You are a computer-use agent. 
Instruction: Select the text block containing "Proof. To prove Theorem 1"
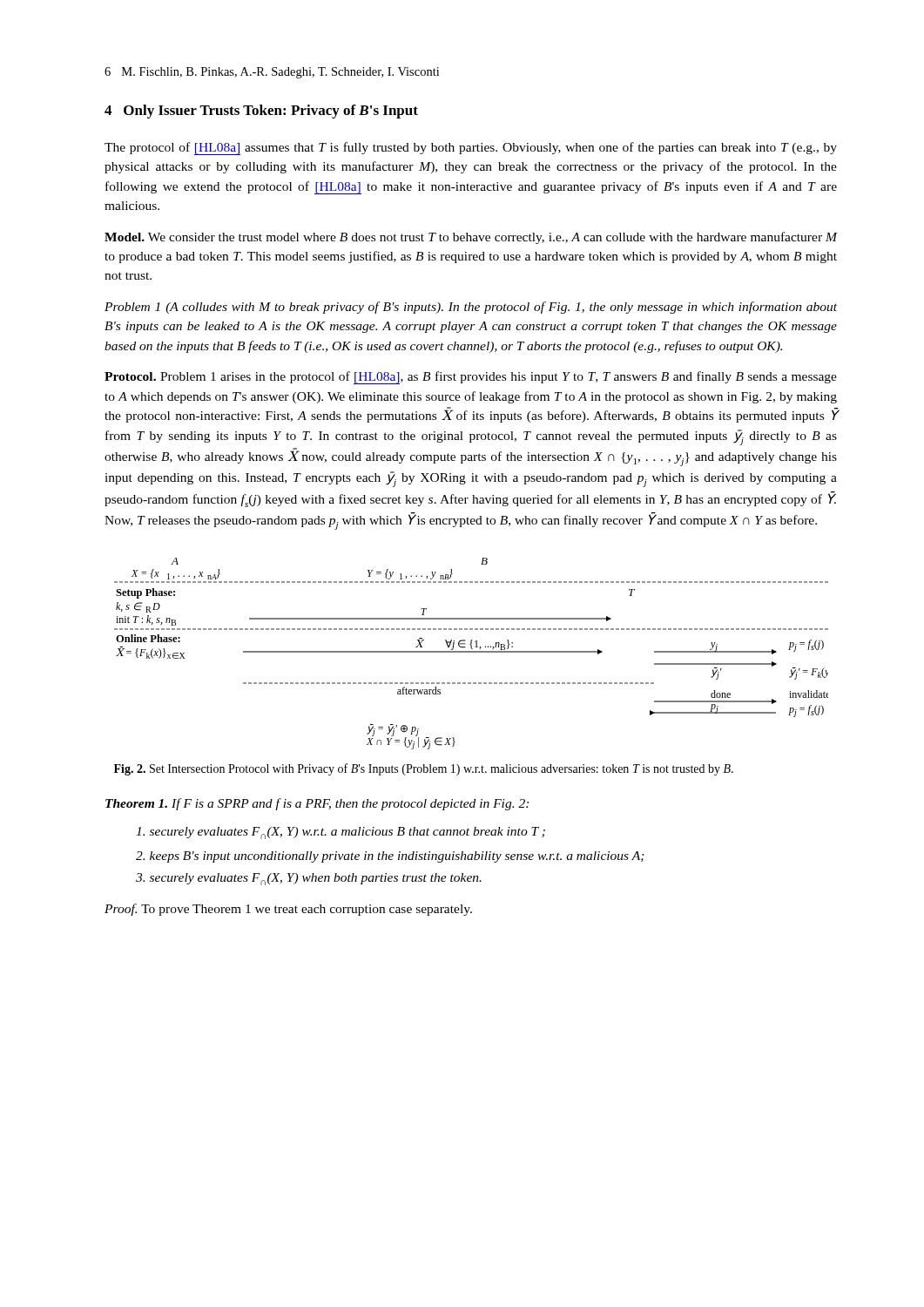(289, 909)
